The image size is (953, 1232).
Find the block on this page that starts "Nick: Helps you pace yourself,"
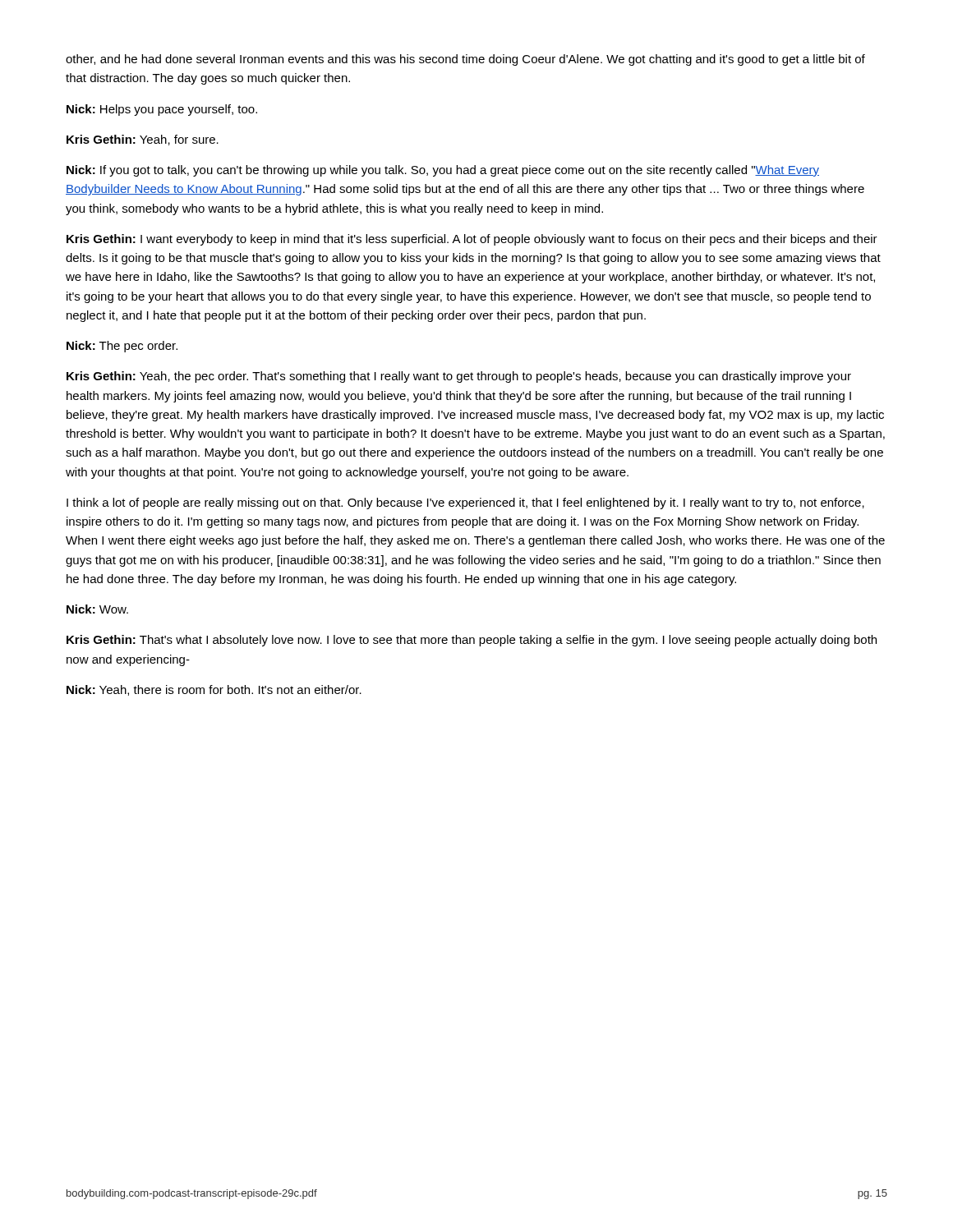[162, 108]
